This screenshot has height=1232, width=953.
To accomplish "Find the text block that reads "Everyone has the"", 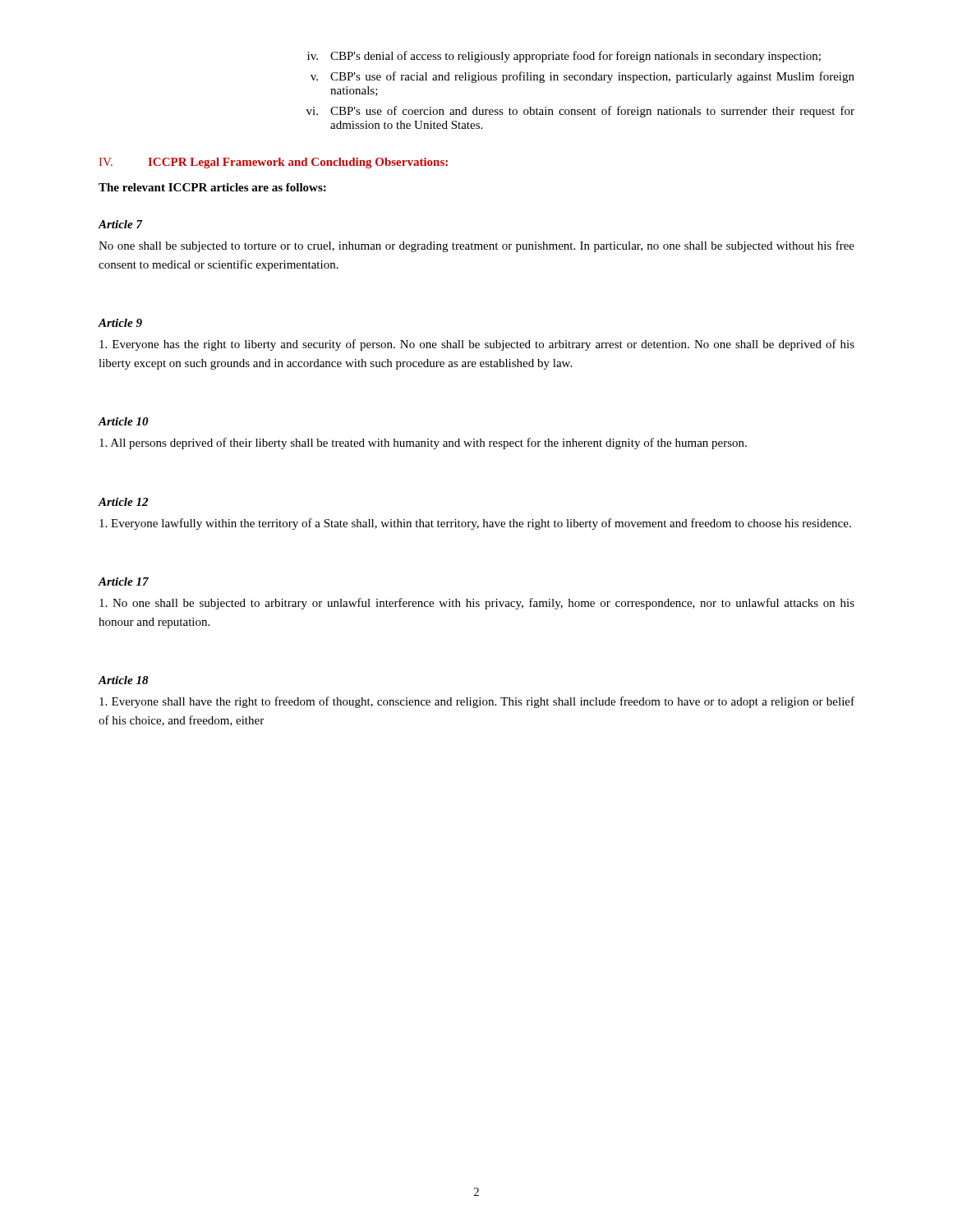I will point(476,353).
